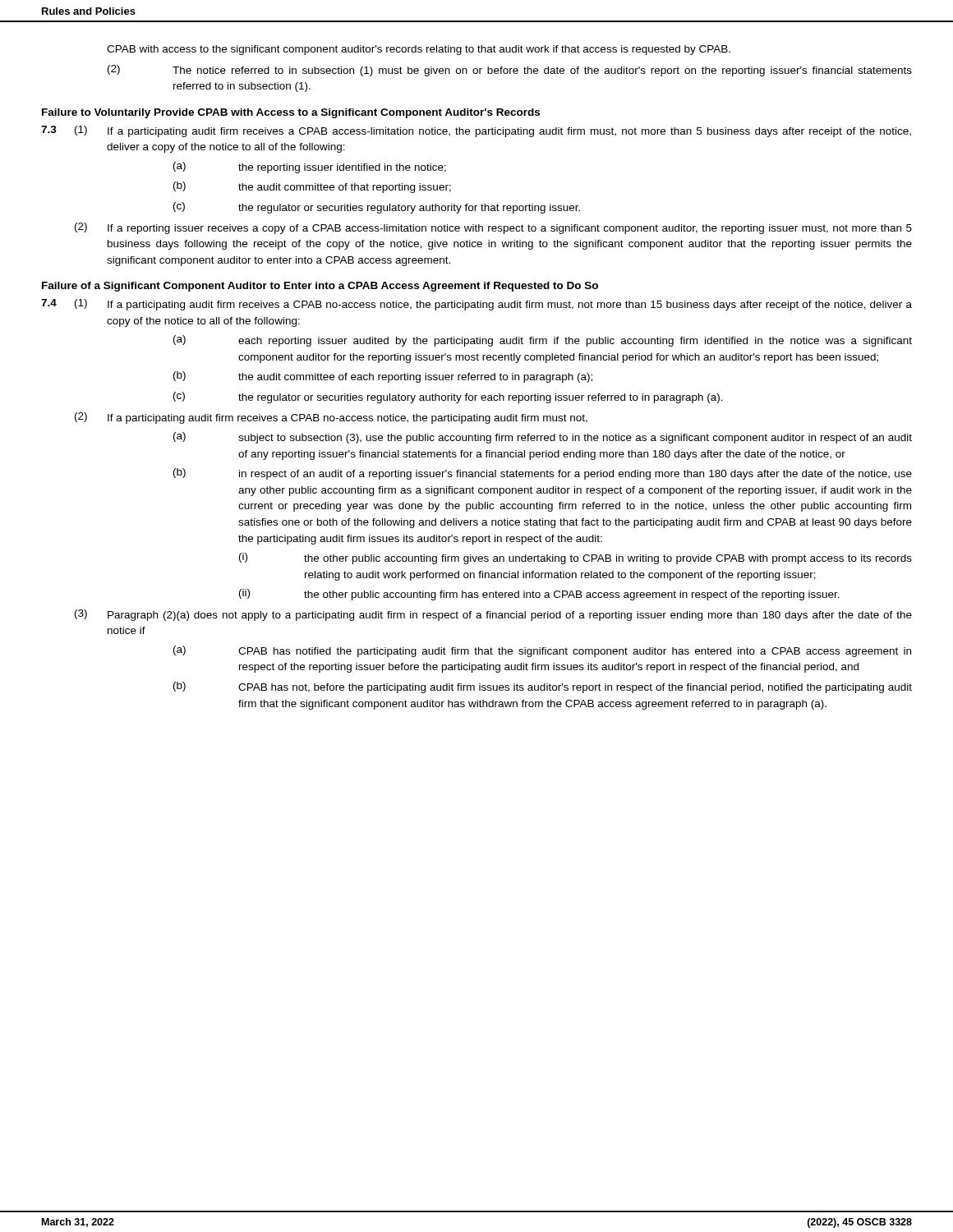Locate the list item that says "(ii) the other public accounting firm has"
This screenshot has height=1232, width=953.
(575, 595)
